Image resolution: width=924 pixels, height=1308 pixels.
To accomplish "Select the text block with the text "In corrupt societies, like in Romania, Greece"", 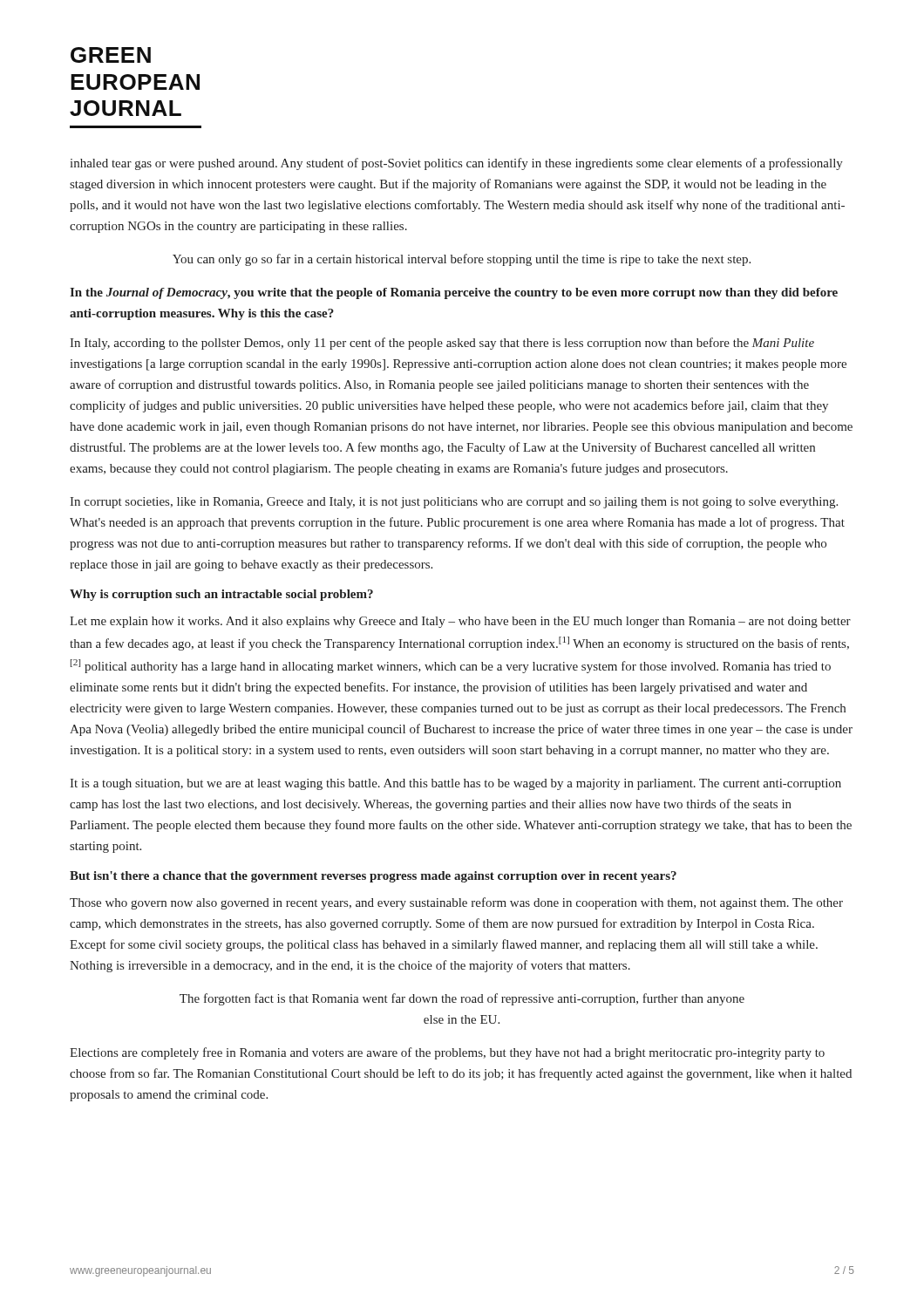I will tap(457, 533).
